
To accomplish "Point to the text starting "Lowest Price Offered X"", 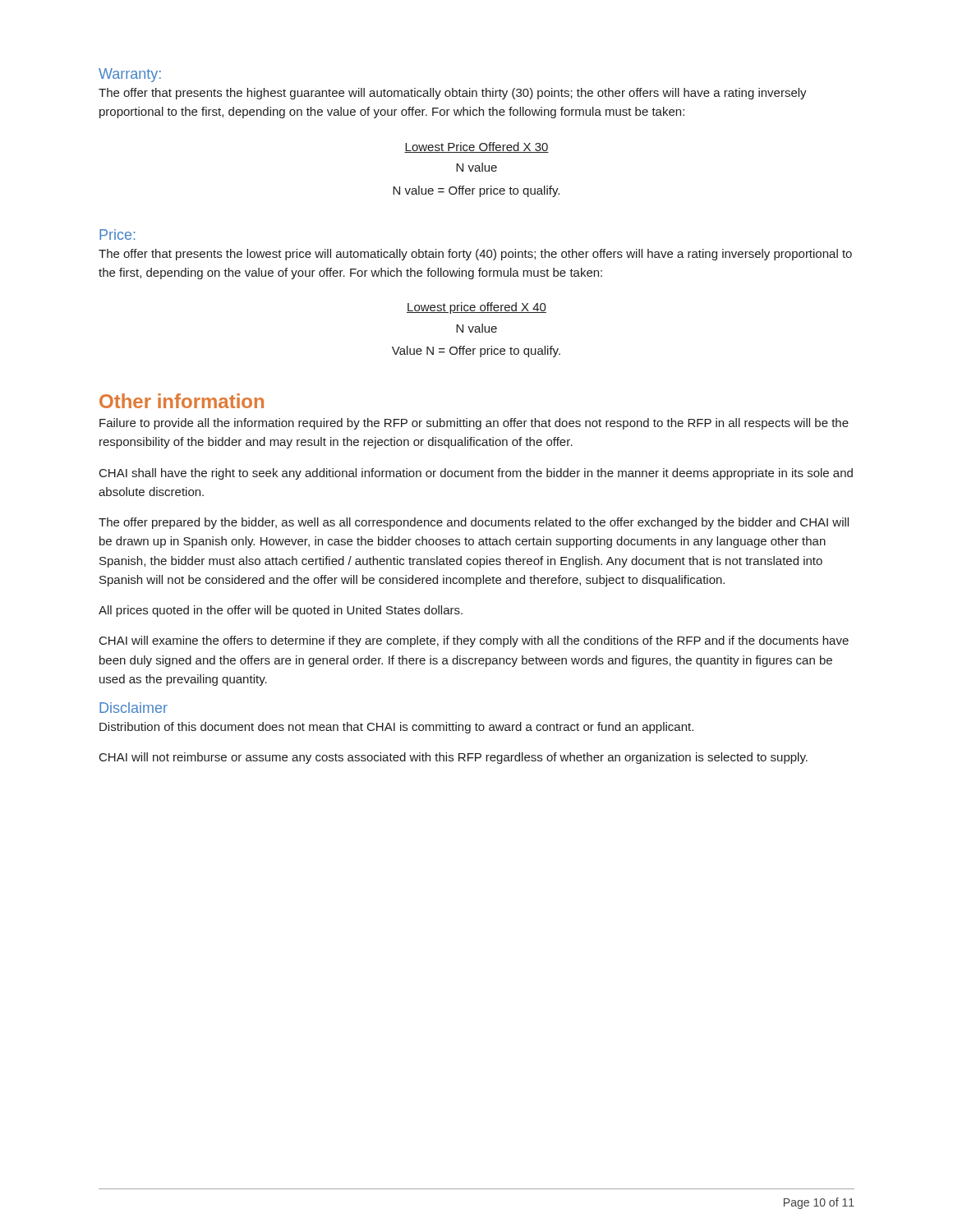I will point(476,157).
